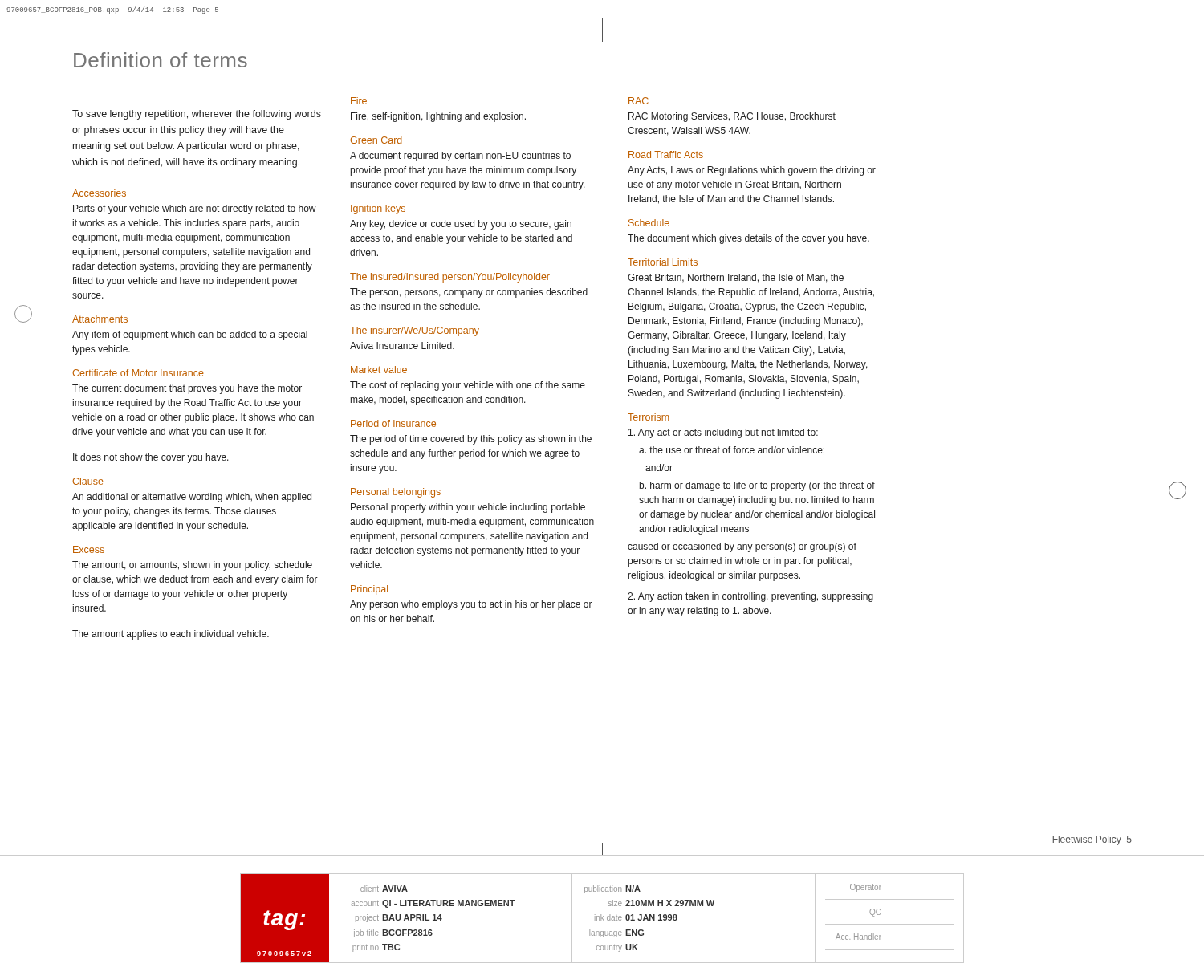Select the passage starting "b. harm or"
Image resolution: width=1204 pixels, height=980 pixels.
(752, 531)
